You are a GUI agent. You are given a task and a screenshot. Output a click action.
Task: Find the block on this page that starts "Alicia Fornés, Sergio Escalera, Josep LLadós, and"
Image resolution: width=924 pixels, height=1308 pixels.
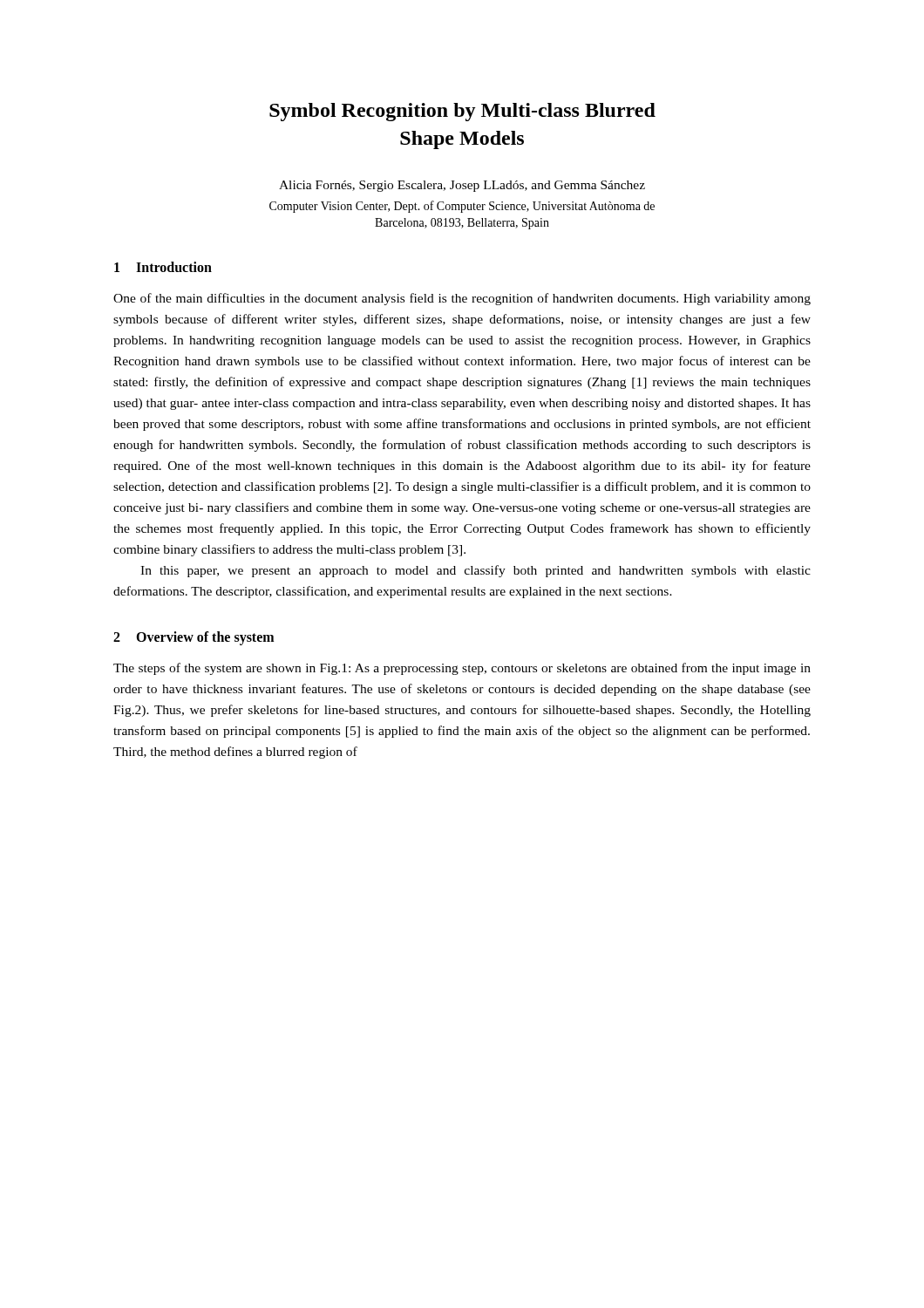tap(462, 184)
